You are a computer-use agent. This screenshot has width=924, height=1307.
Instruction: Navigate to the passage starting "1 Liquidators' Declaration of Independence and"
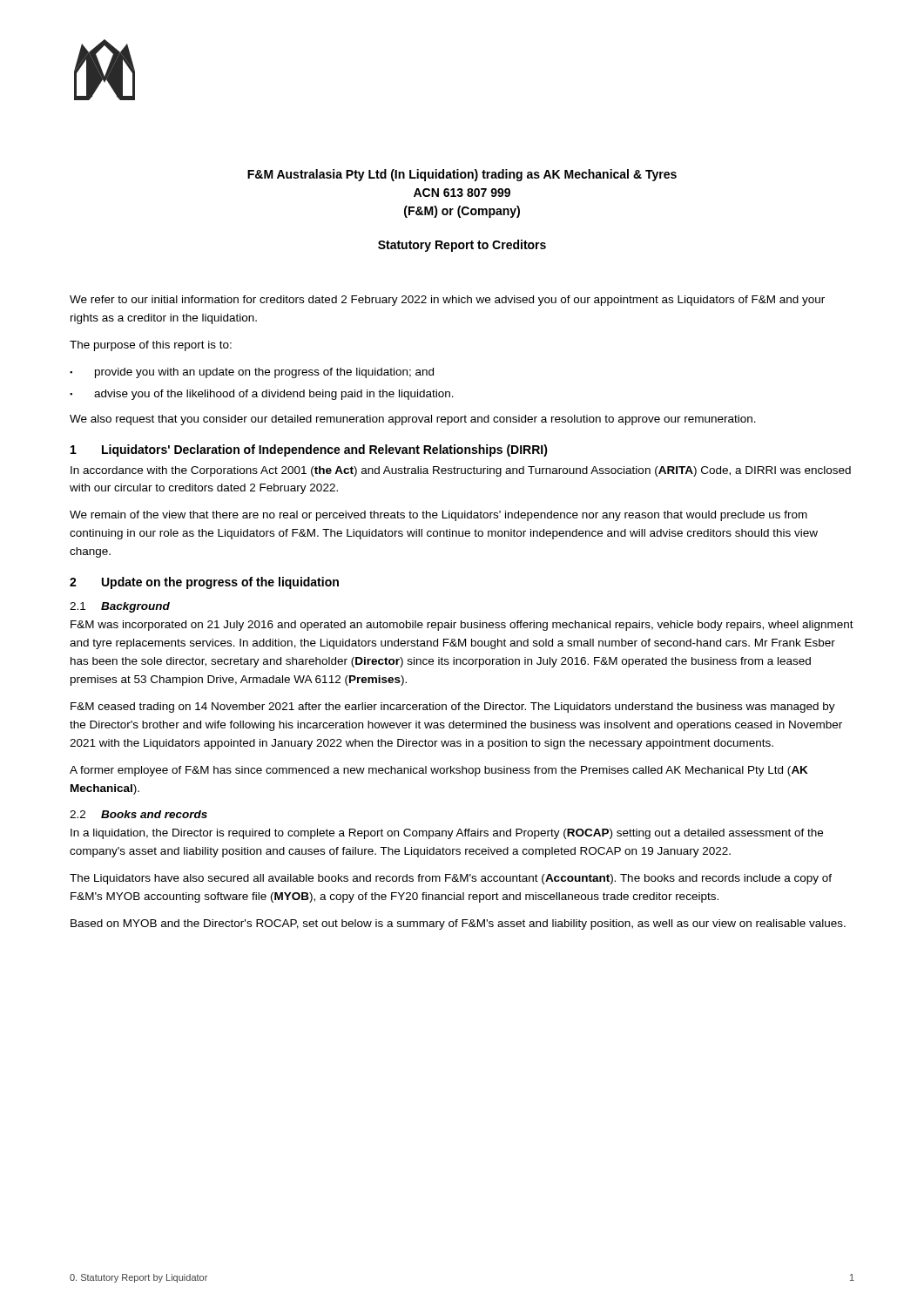coord(309,449)
